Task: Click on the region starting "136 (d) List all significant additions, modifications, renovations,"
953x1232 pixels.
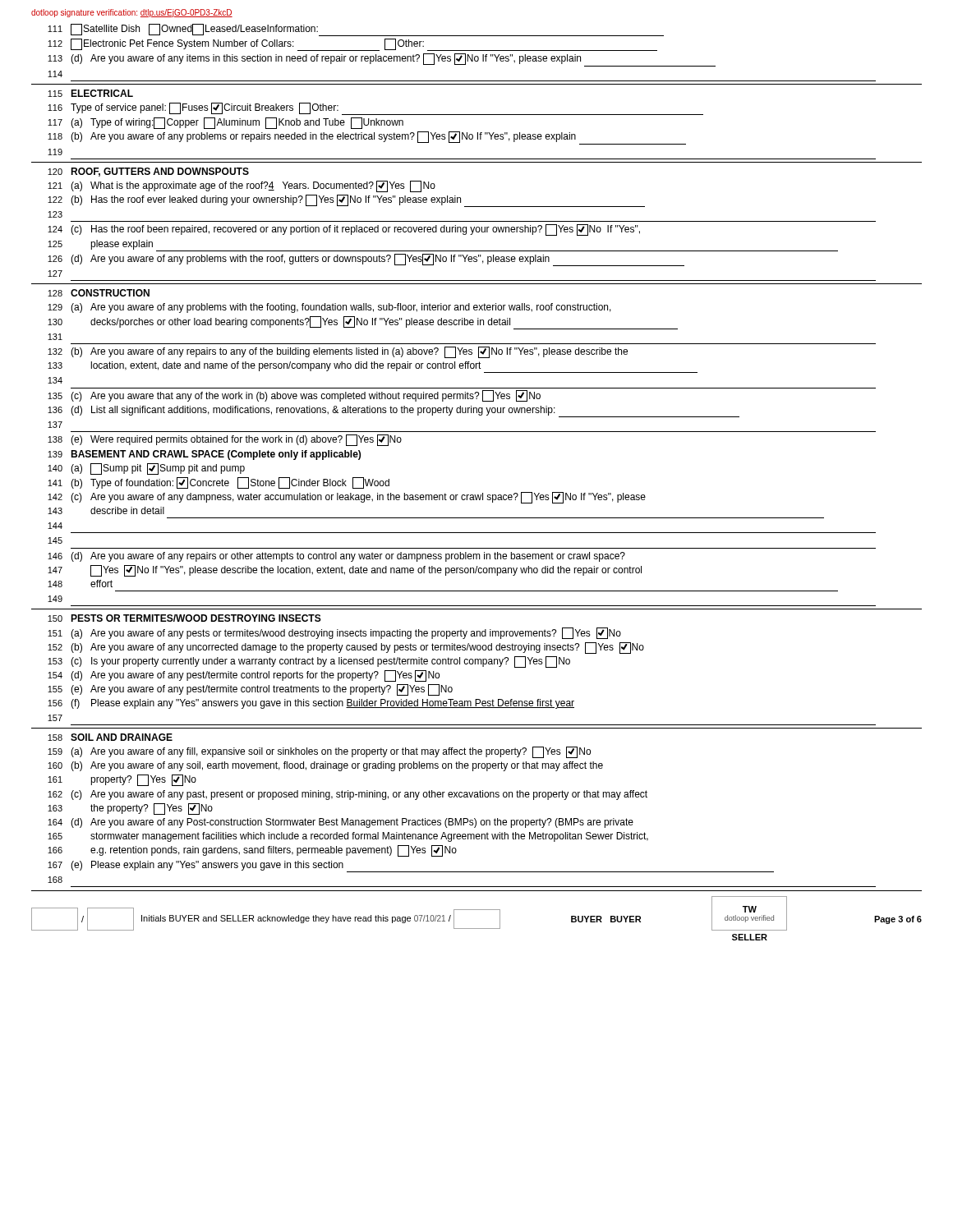Action: (476, 410)
